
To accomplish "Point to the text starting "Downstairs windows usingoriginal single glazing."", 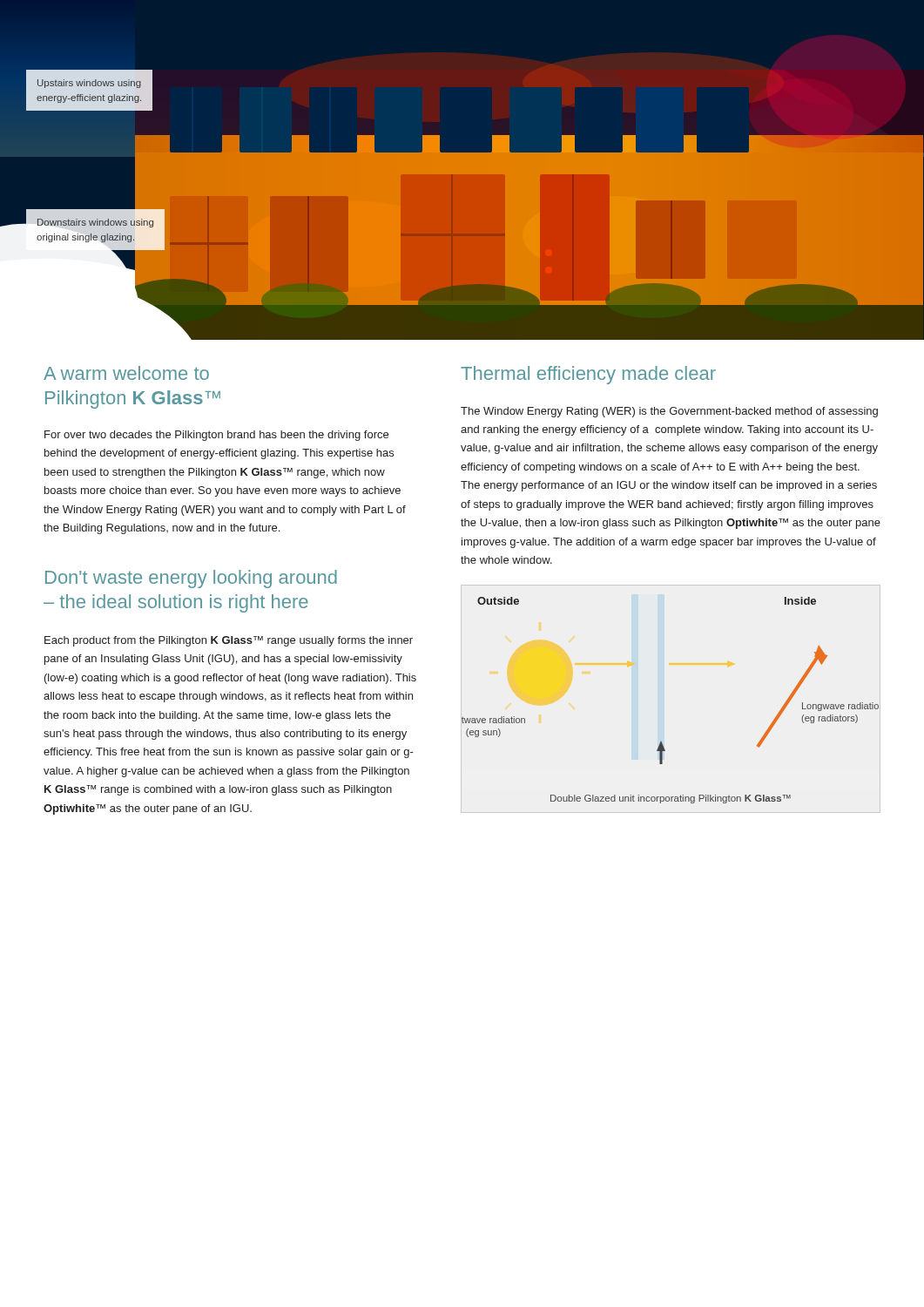I will [95, 229].
